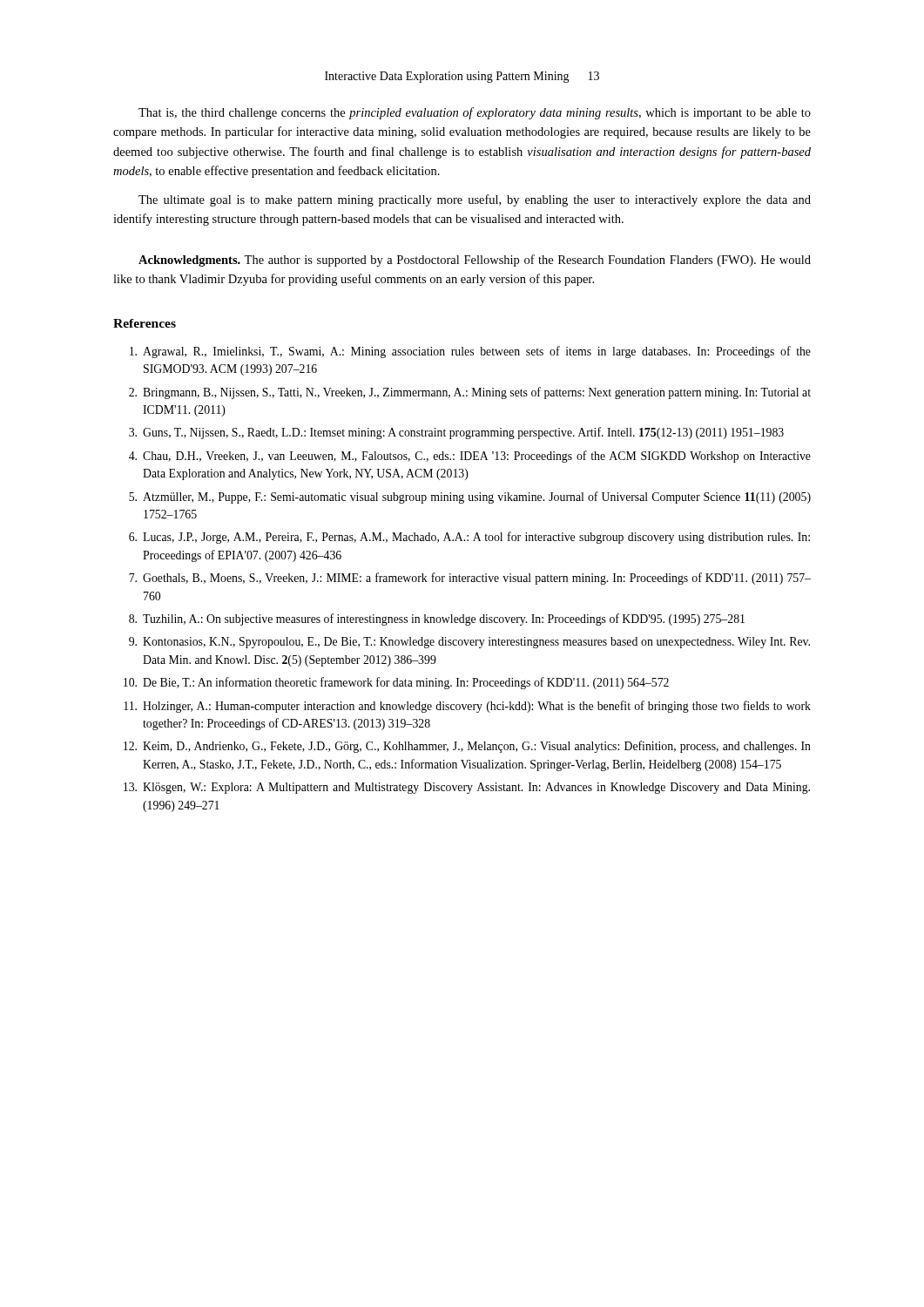Locate the block starting "9. Kontonasios, K.N.,"
The image size is (924, 1307).
[462, 652]
